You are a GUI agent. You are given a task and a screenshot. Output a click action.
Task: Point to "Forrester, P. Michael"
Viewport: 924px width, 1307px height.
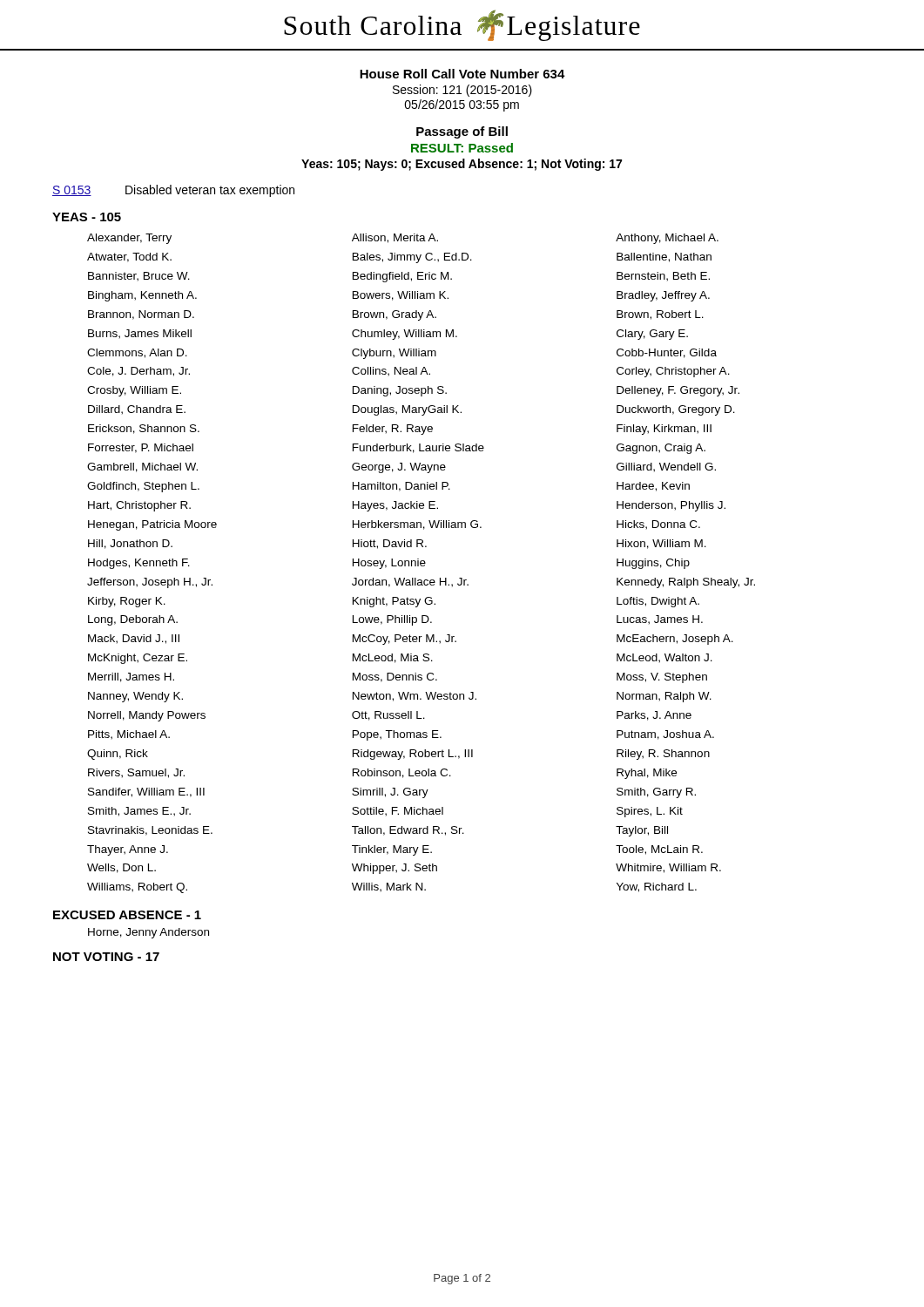click(141, 448)
